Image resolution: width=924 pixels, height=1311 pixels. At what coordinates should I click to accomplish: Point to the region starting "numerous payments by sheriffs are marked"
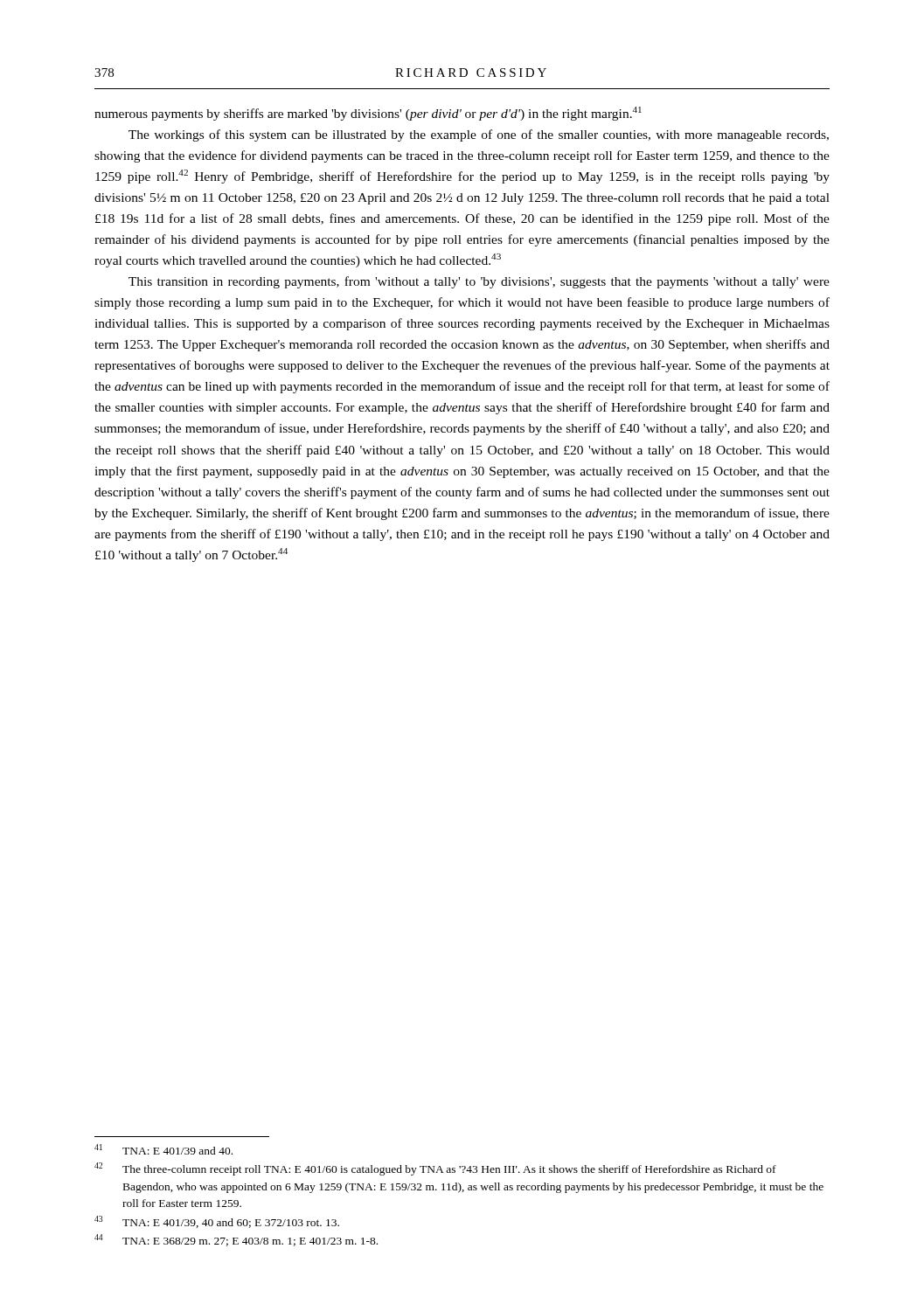pos(368,112)
